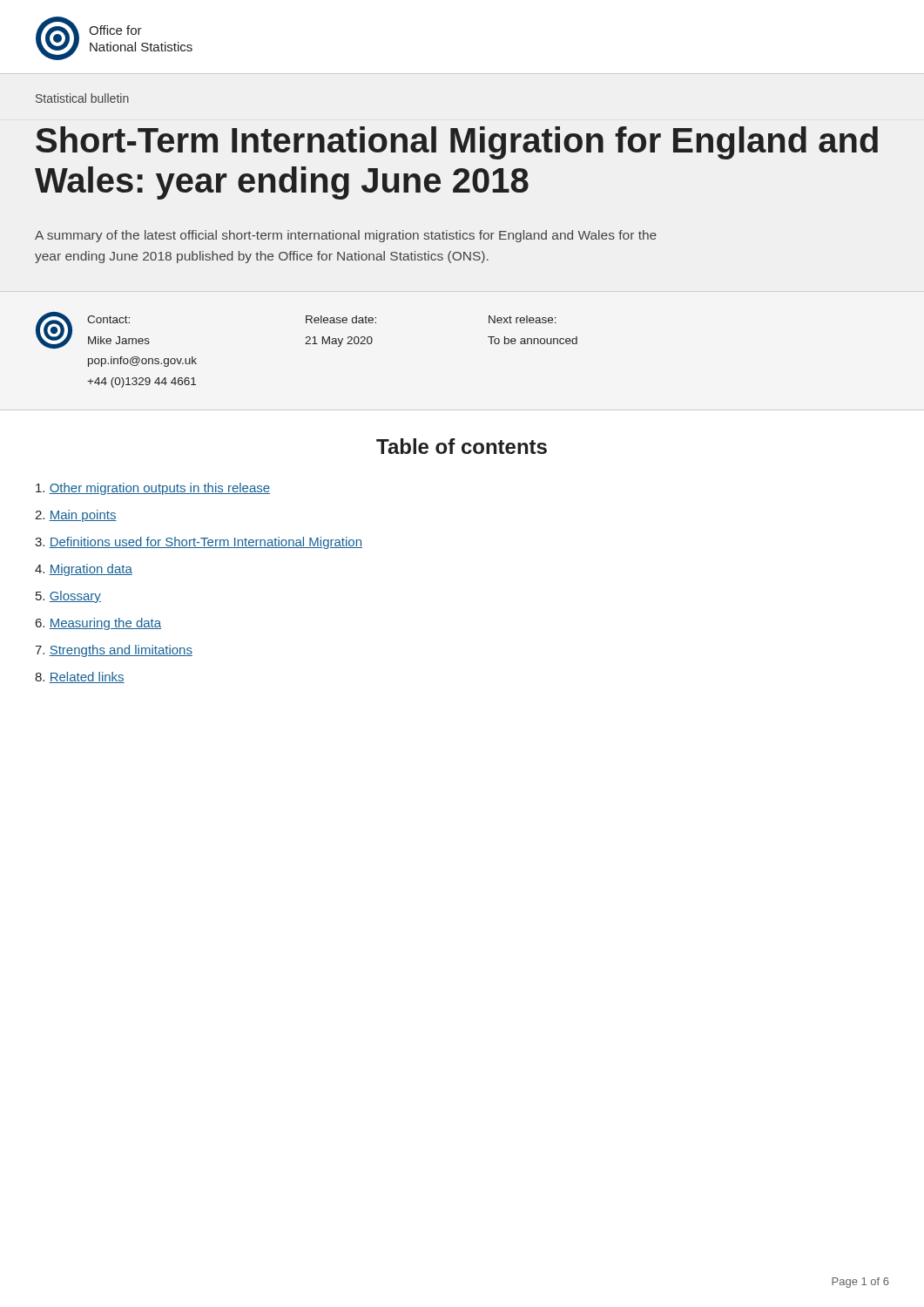Image resolution: width=924 pixels, height=1307 pixels.
Task: Locate the text block starting "2. Main points"
Action: [75, 514]
